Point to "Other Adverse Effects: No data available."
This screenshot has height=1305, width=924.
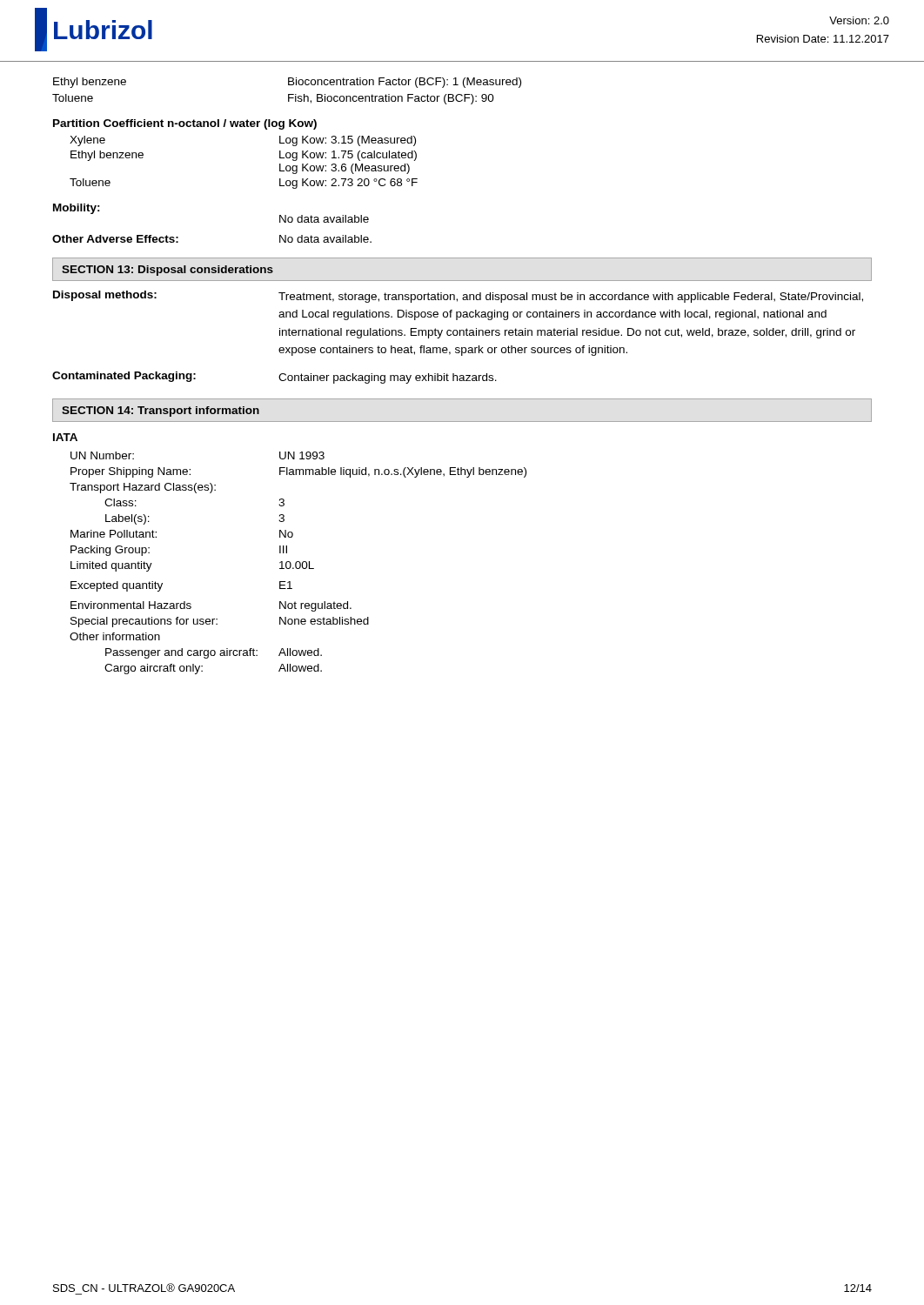click(124, 238)
